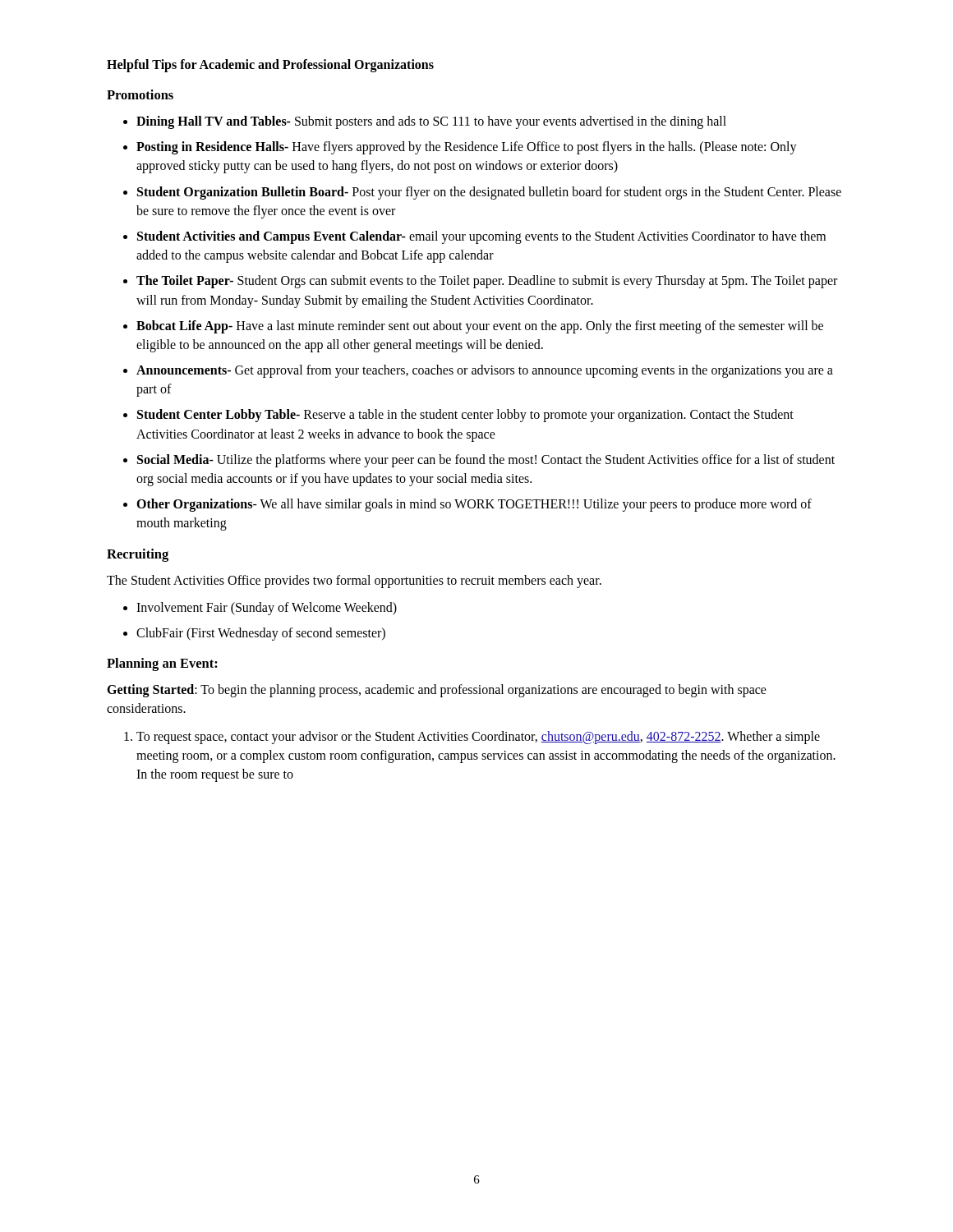
Task: Click on the list item that reads "Student Center Lobby"
Action: pos(465,424)
